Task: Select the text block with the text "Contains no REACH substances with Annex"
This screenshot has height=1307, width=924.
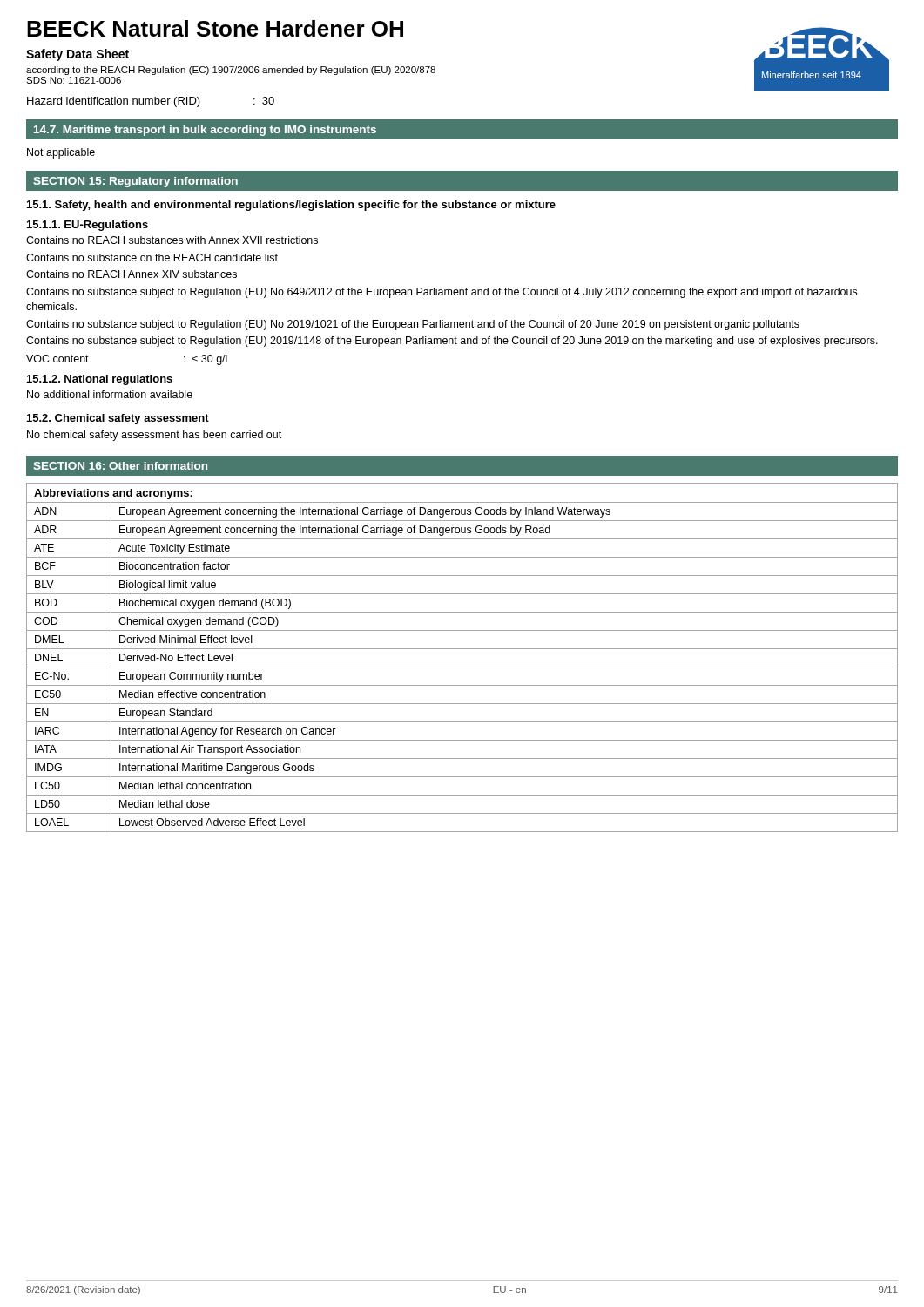Action: pos(172,240)
